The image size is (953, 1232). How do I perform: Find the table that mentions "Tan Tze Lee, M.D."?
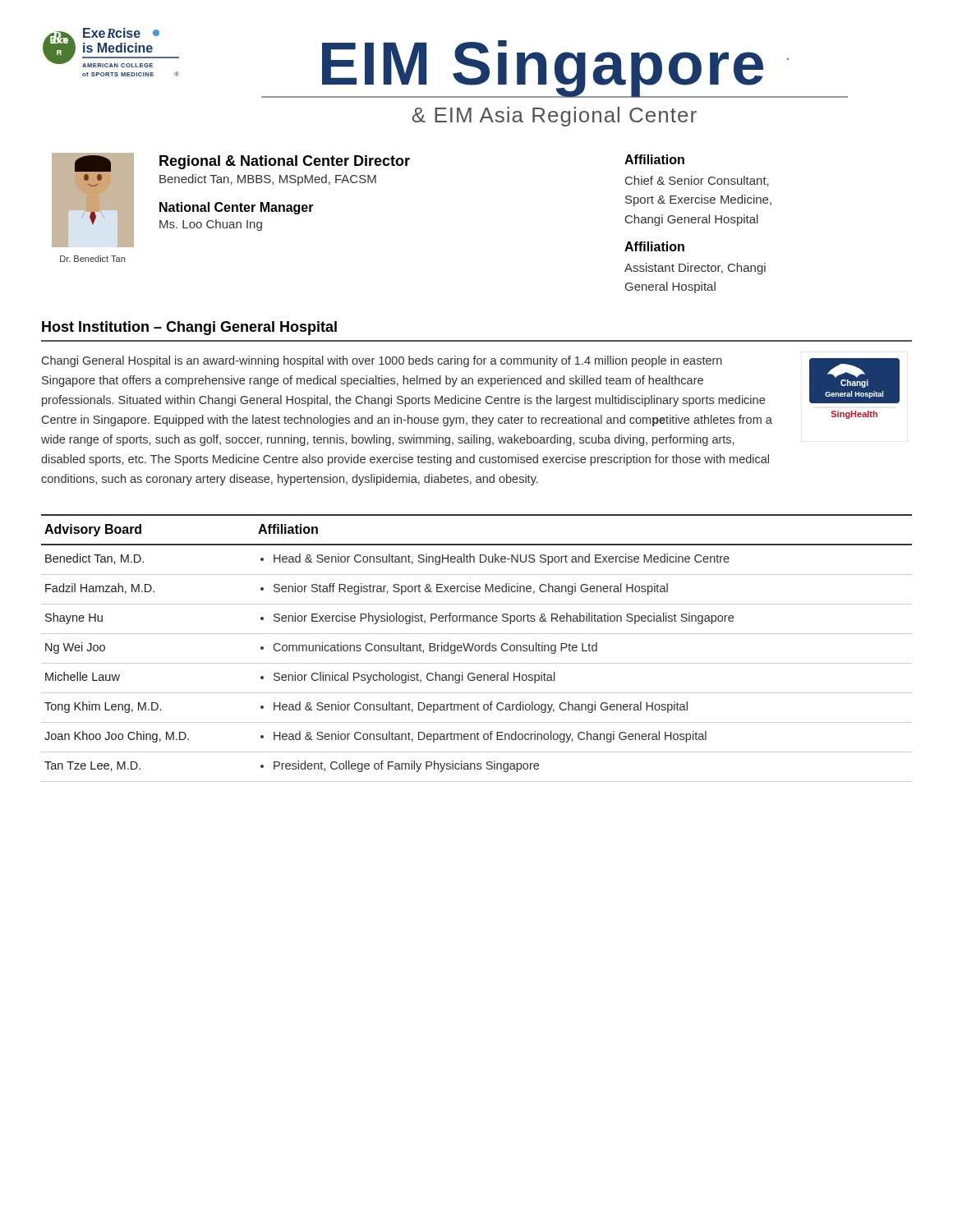pyautogui.click(x=476, y=648)
